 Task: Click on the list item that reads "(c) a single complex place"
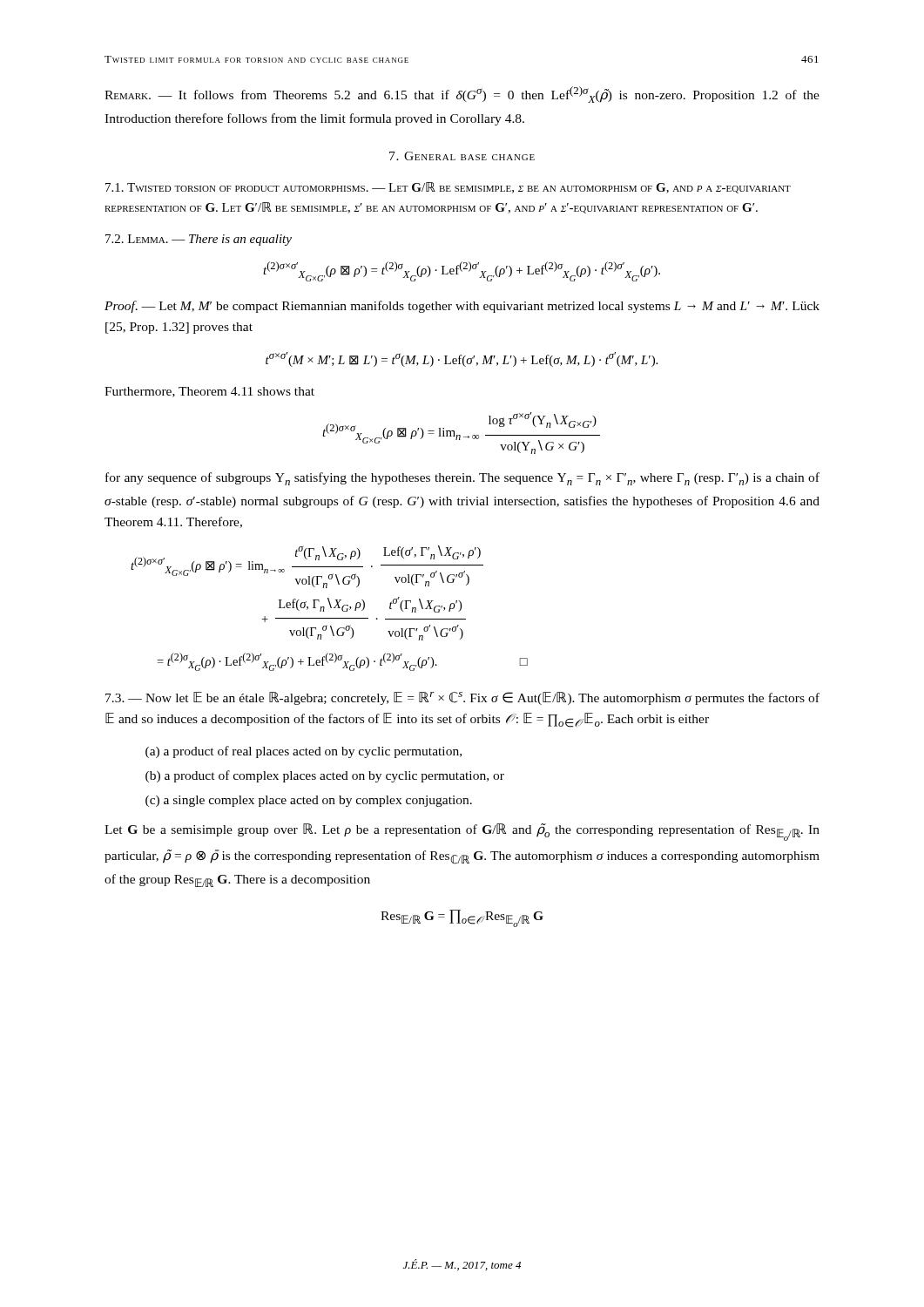coord(309,800)
